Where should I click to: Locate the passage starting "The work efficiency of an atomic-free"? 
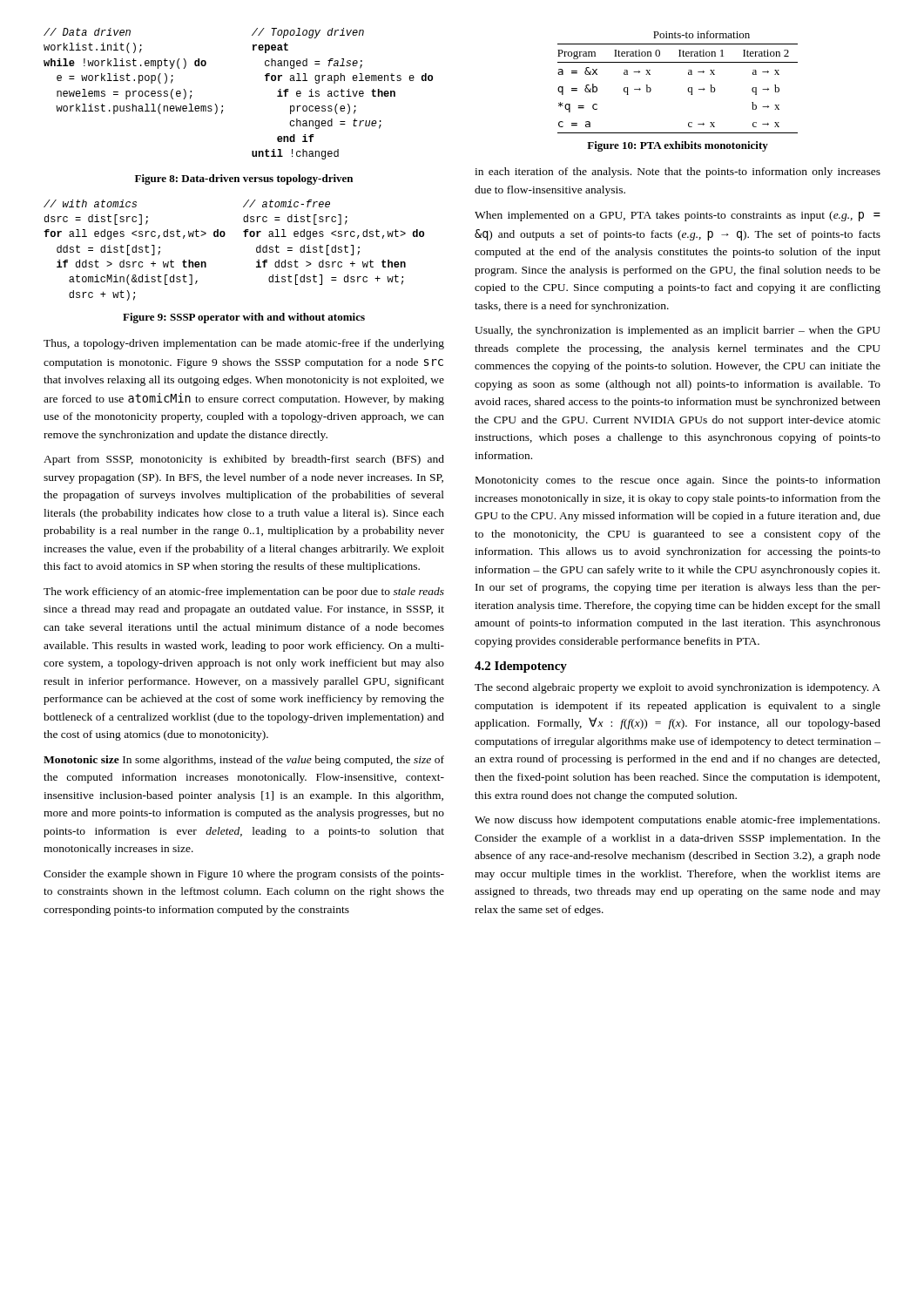pos(244,663)
